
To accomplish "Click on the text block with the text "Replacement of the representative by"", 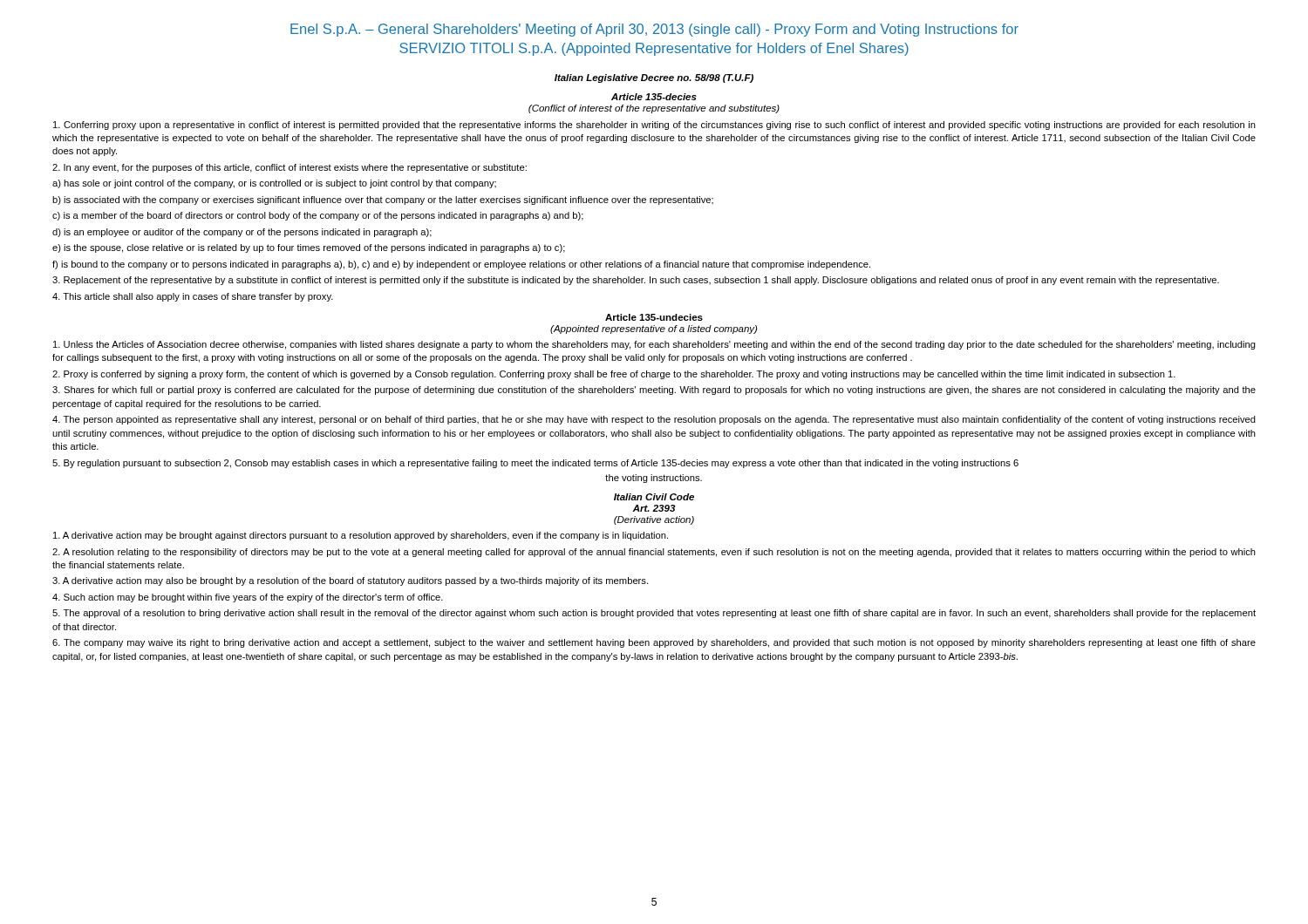I will pos(636,280).
